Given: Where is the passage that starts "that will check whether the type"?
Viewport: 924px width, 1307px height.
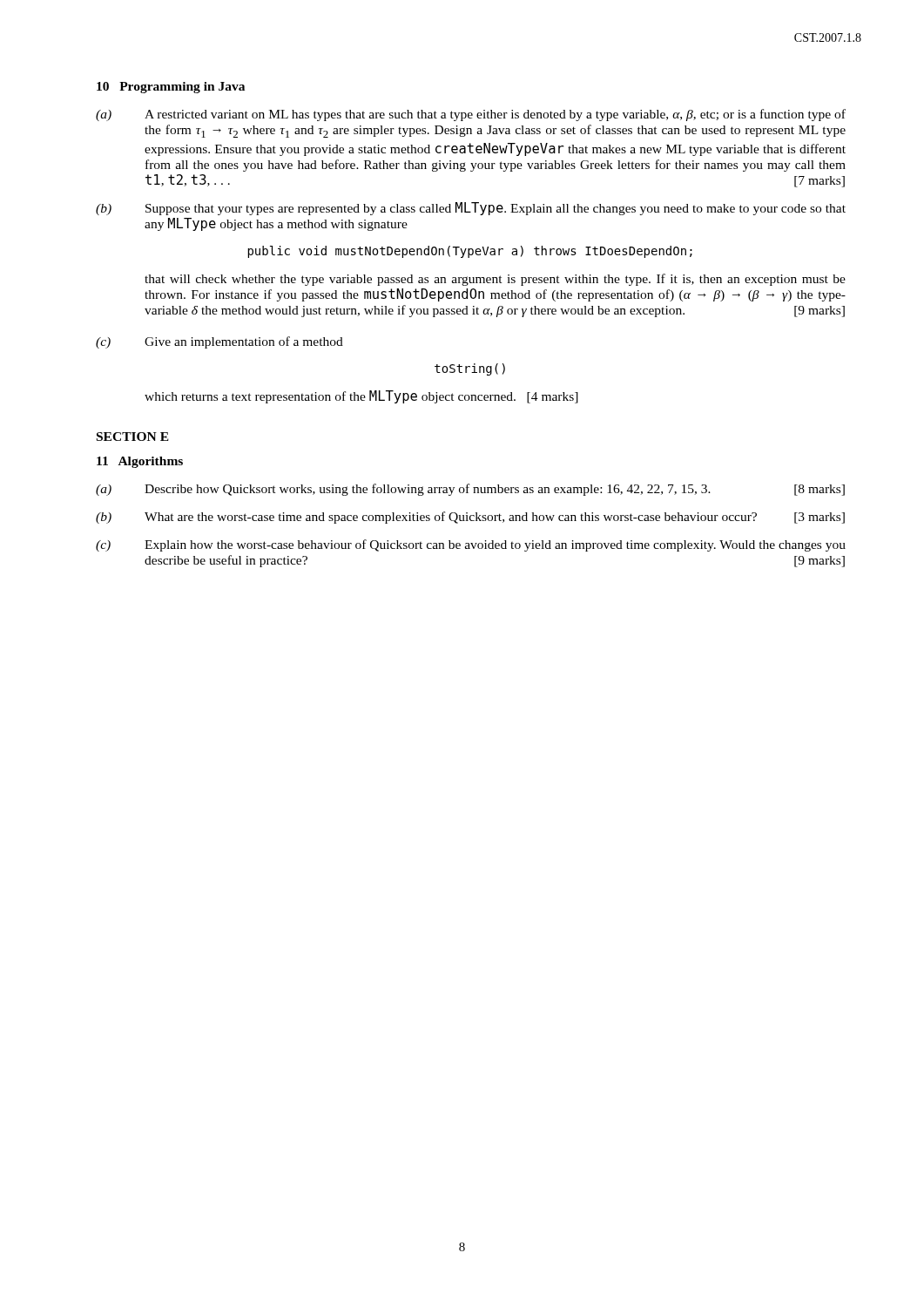Looking at the screenshot, I should coord(495,295).
